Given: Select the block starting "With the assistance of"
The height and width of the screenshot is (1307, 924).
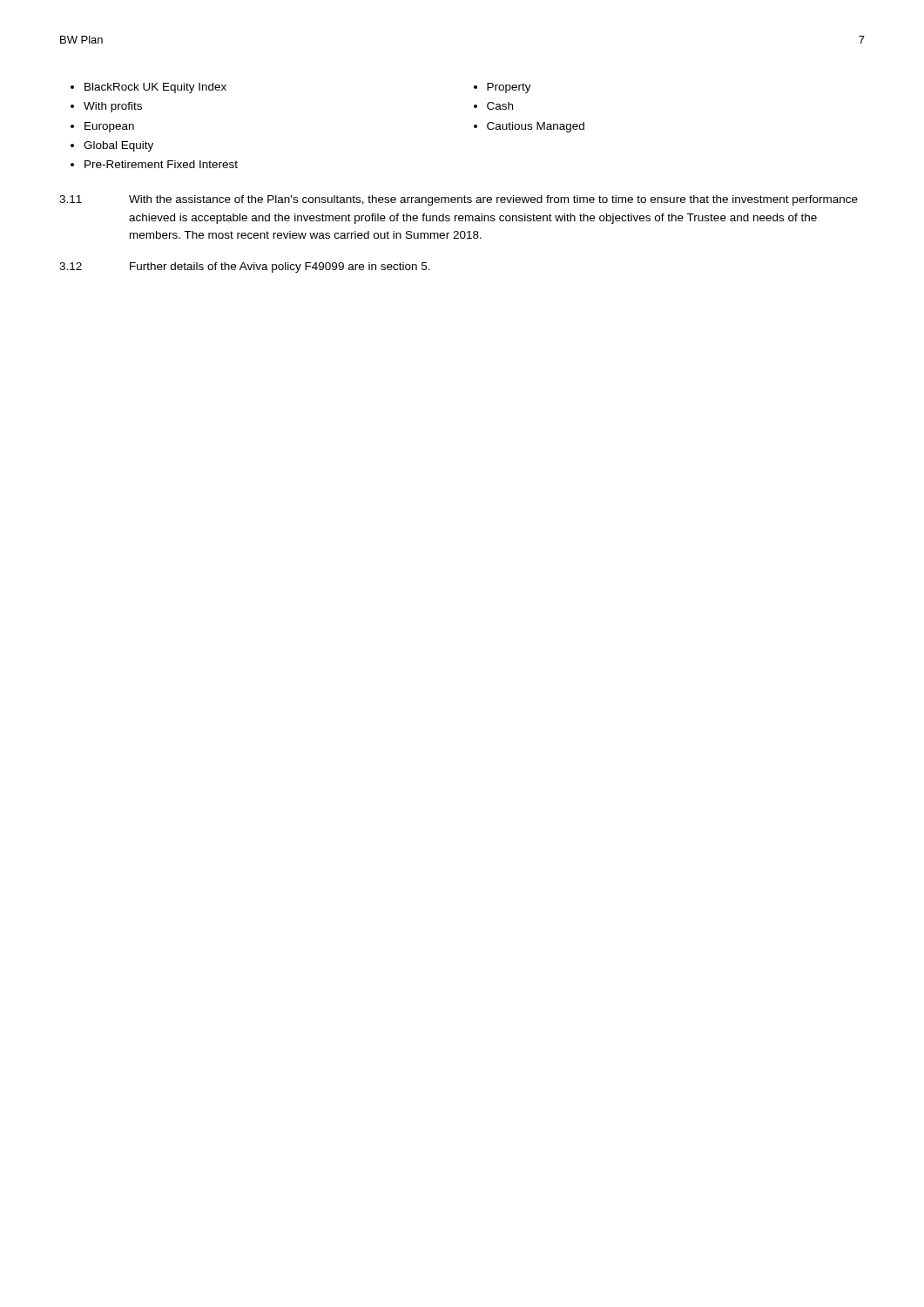Looking at the screenshot, I should (493, 217).
